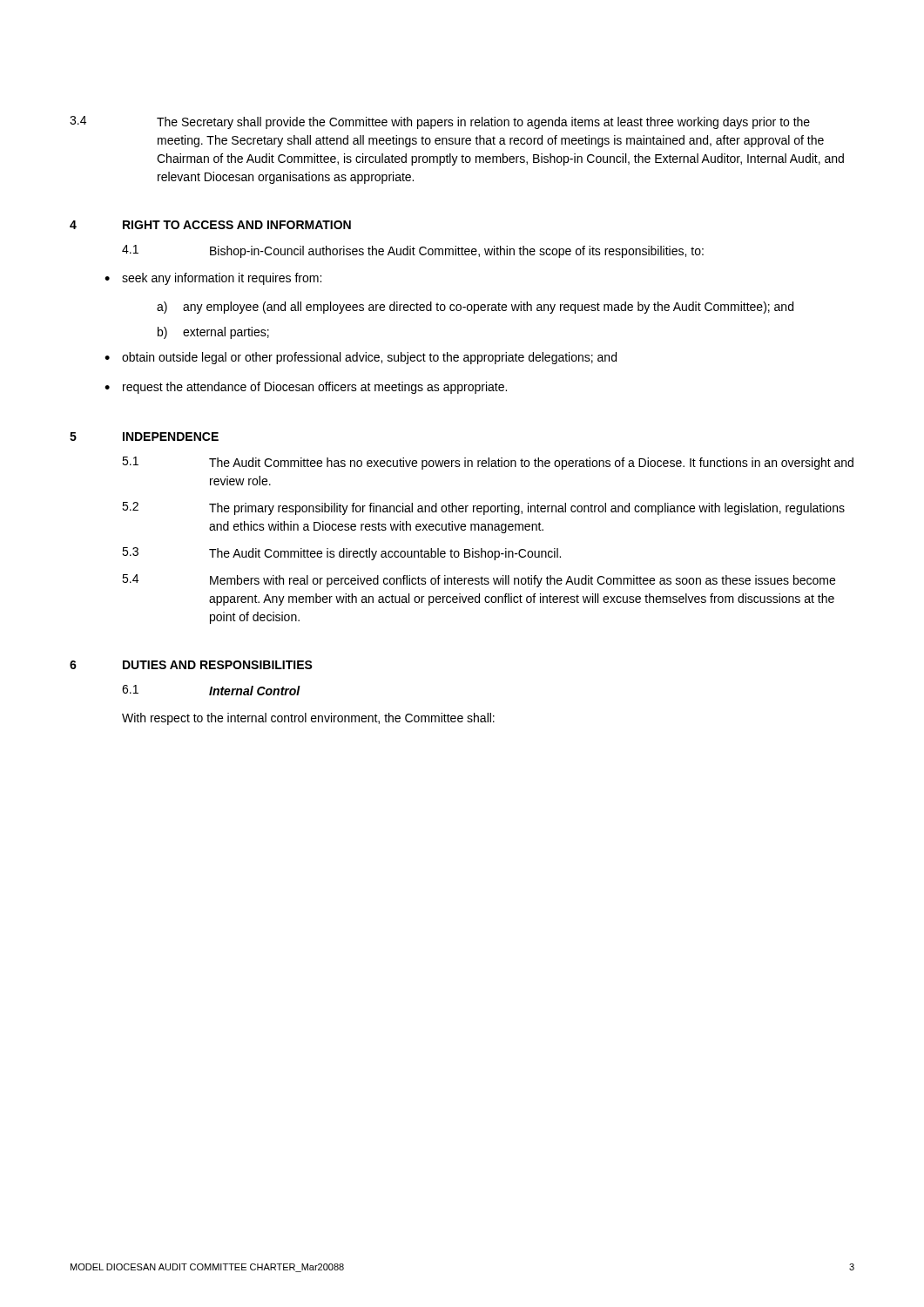Point to the section header beginning "4 RIGHT TO"

211,225
